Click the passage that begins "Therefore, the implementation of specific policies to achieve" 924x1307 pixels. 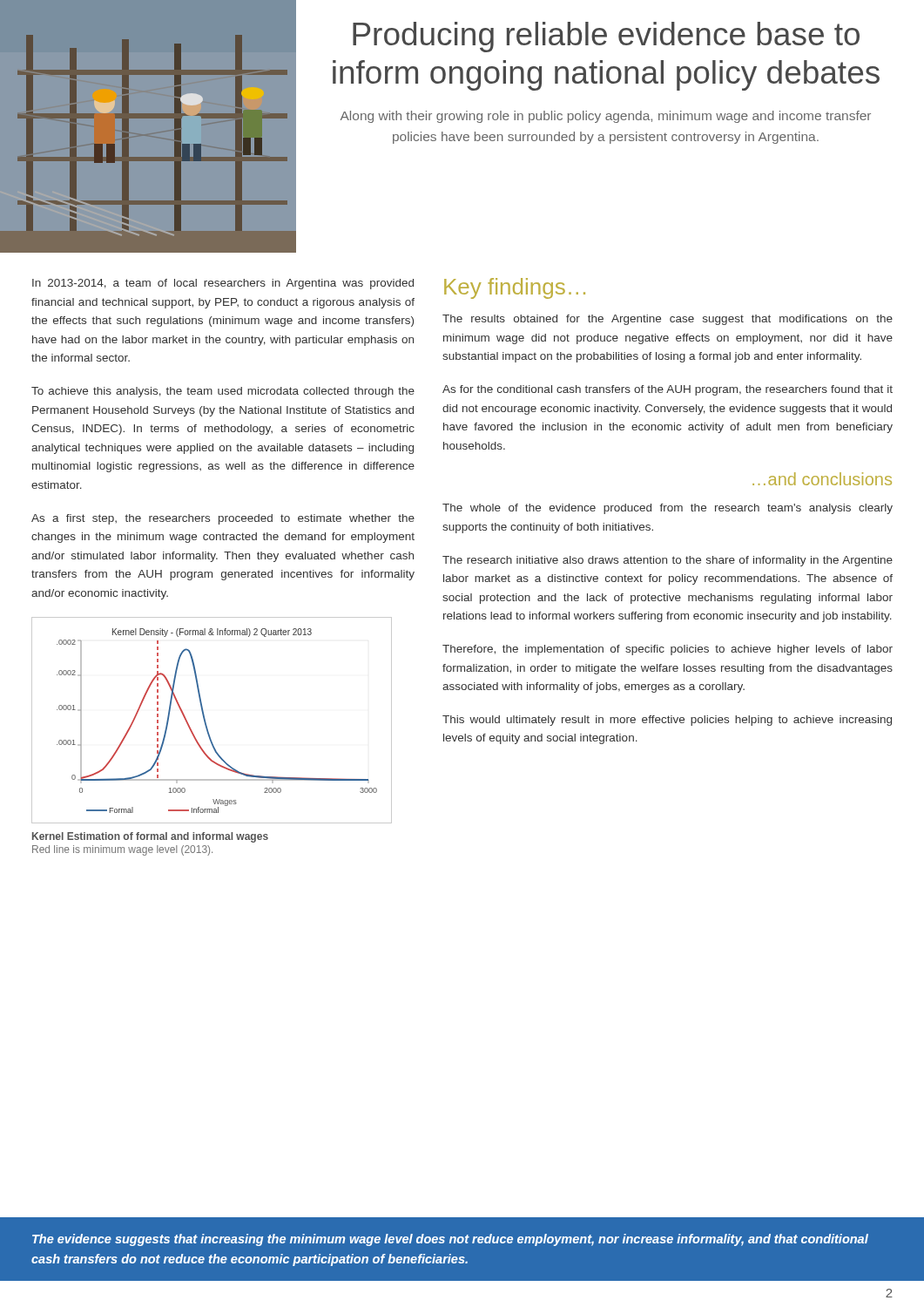(x=668, y=667)
